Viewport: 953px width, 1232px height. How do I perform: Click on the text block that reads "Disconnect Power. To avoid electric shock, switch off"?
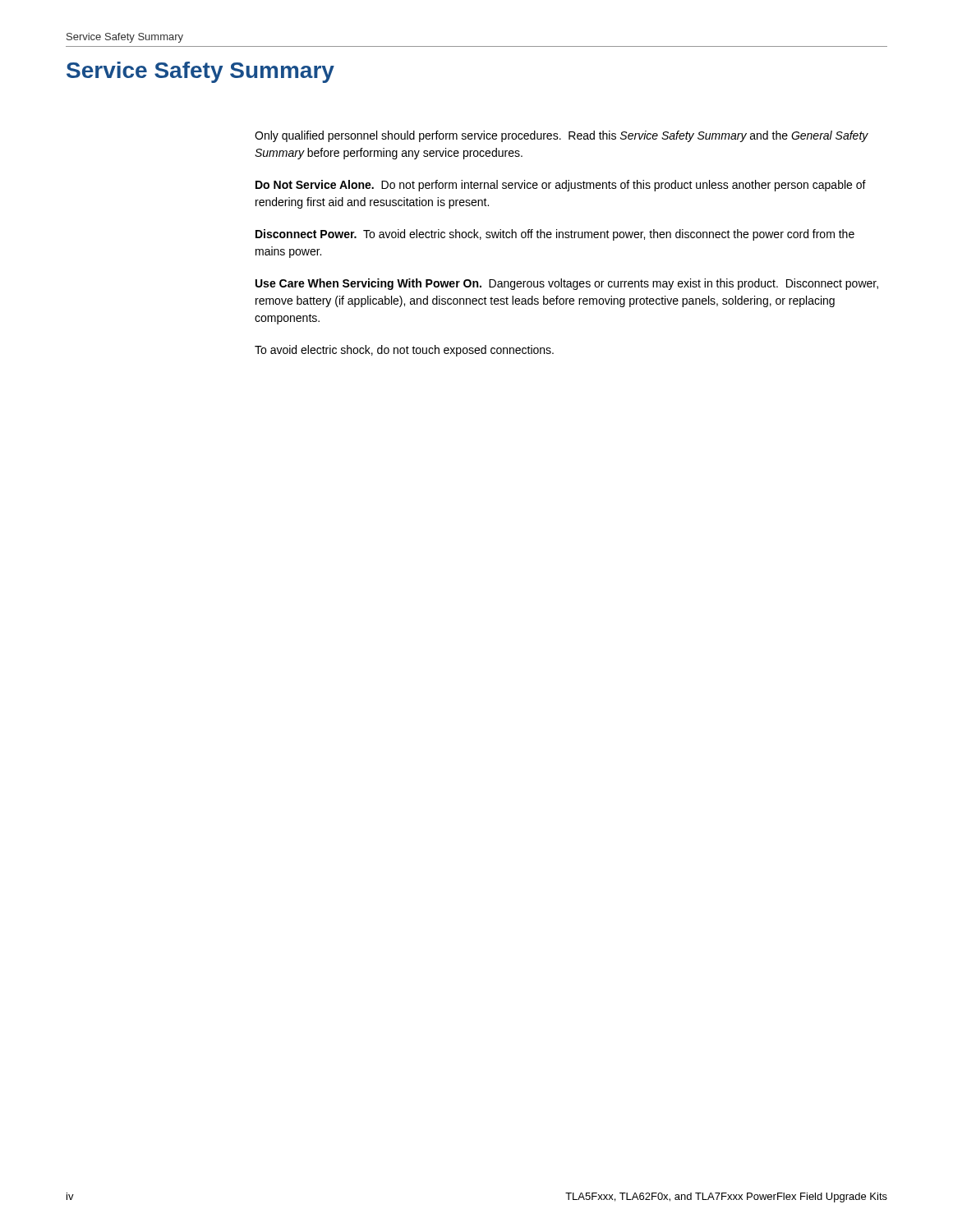tap(555, 243)
